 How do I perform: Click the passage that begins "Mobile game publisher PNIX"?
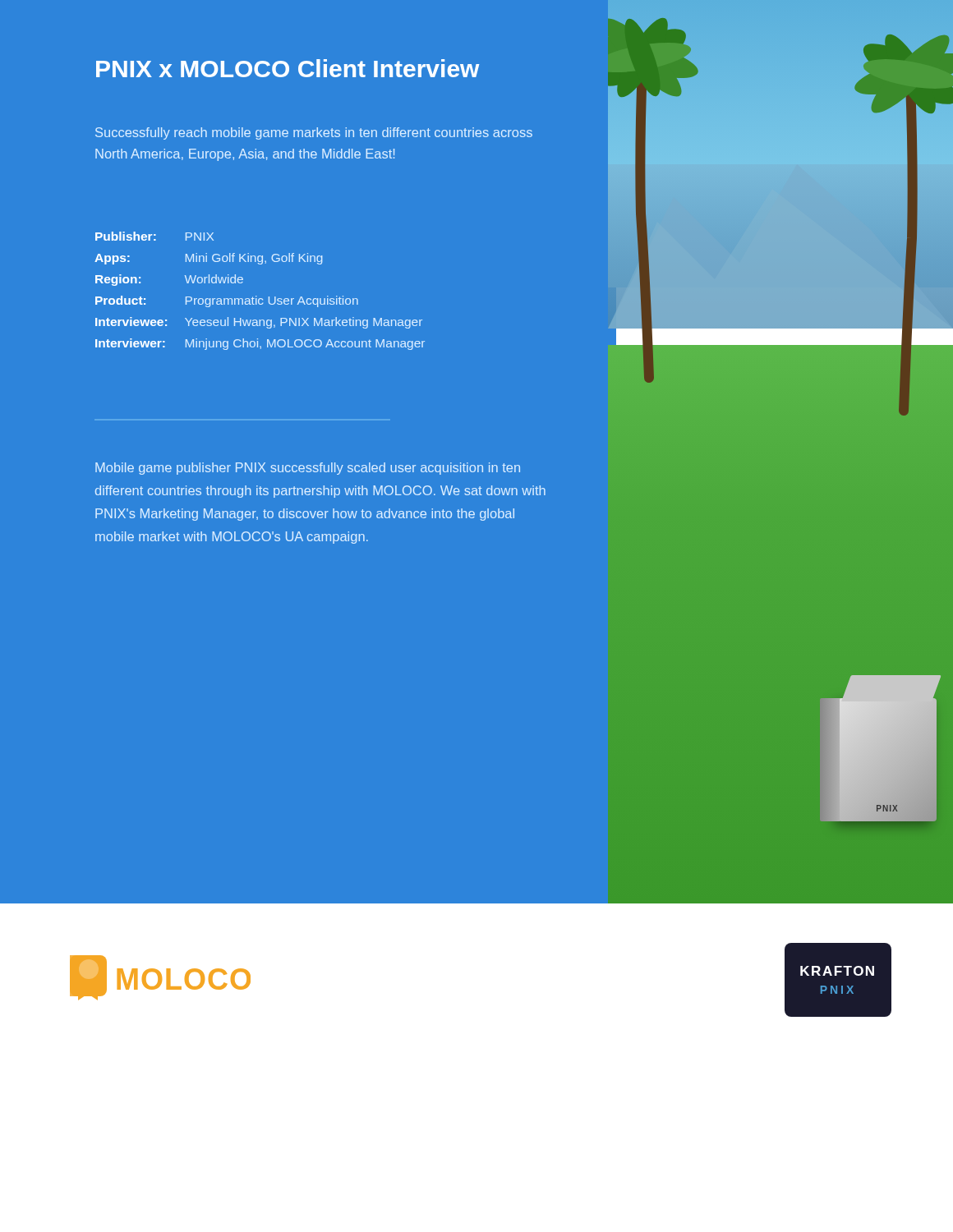coord(320,502)
